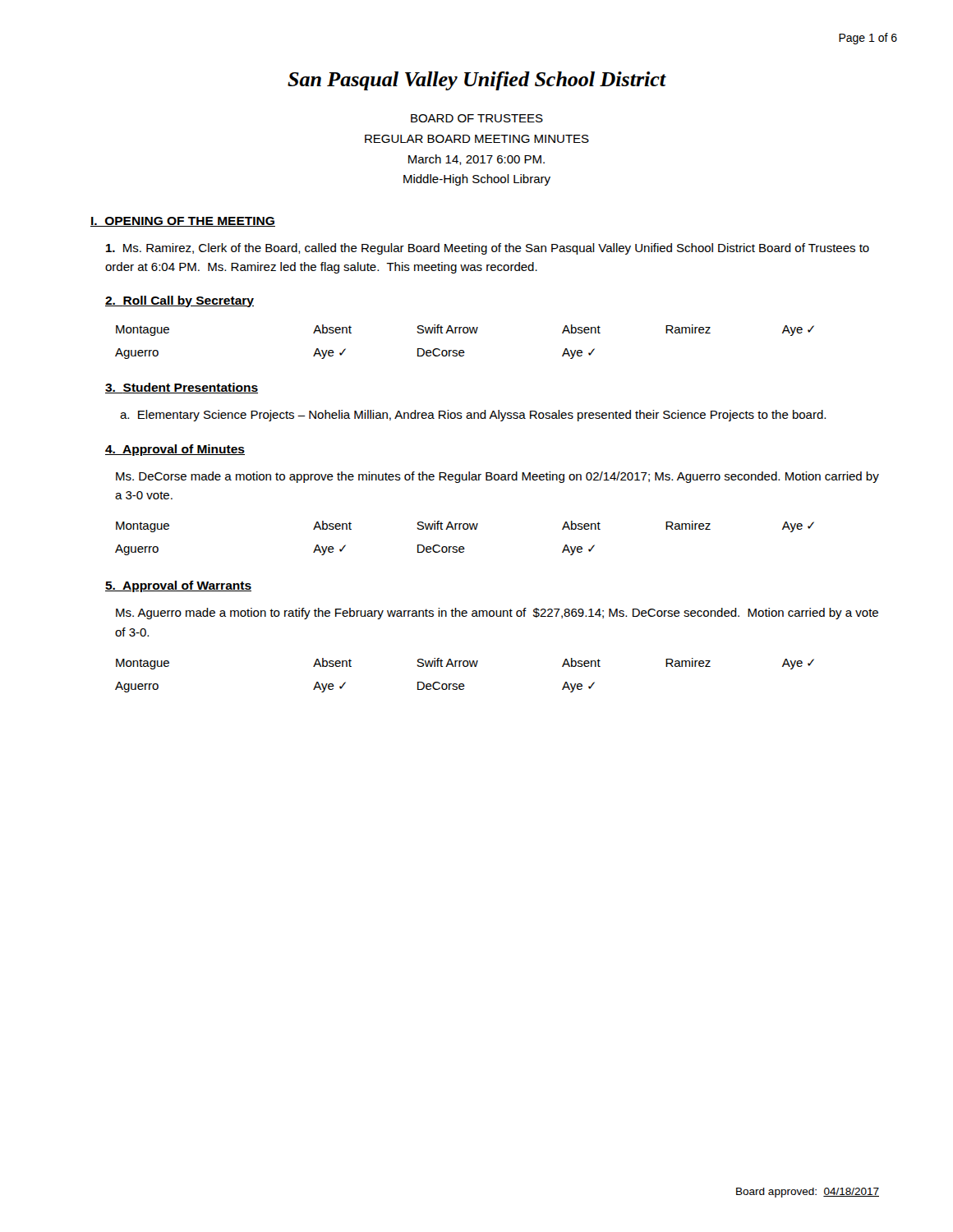Find the element starting "3. Student Presentations"
Screen dimensions: 1232x953
point(182,387)
